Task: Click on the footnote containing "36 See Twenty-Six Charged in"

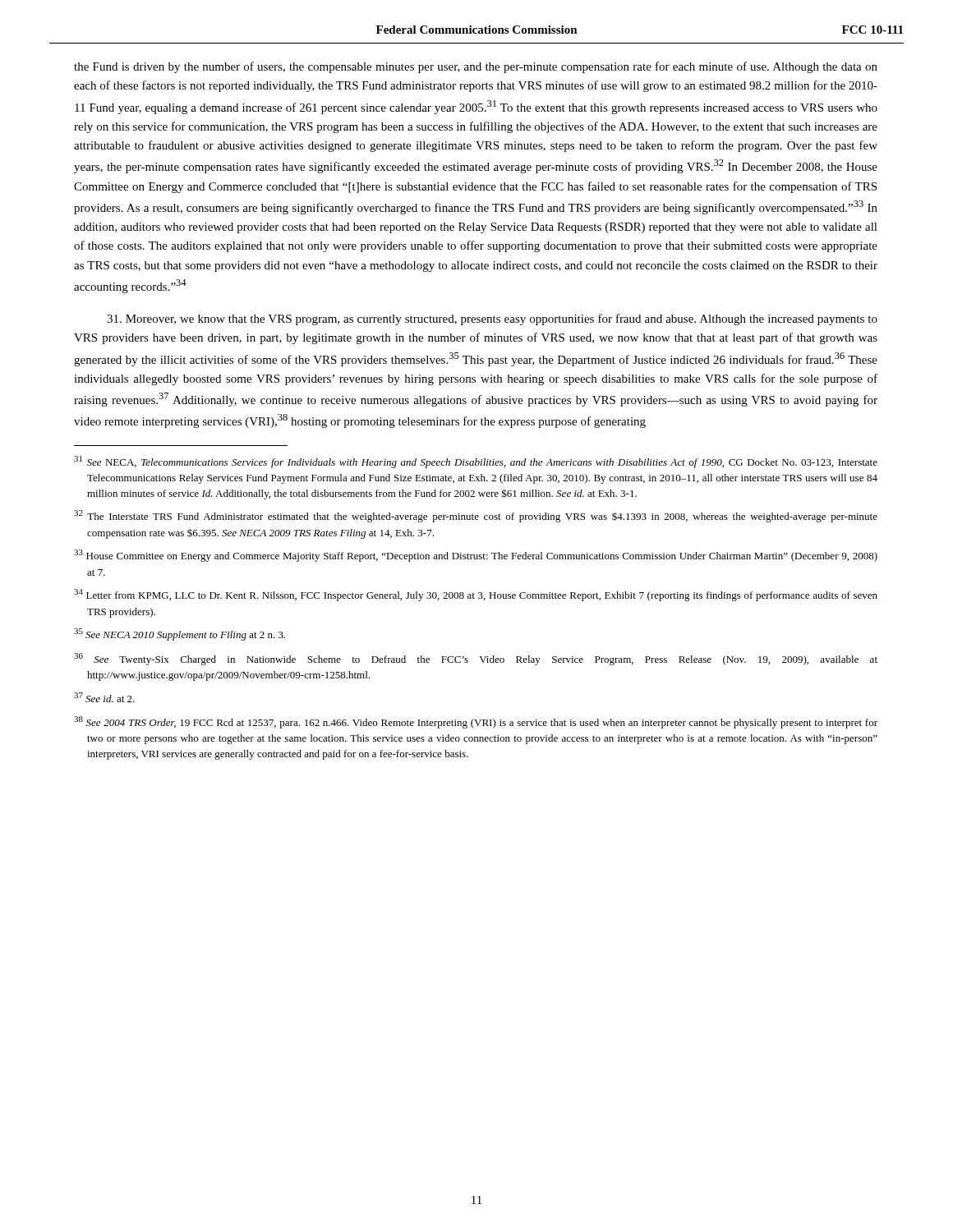Action: (476, 665)
